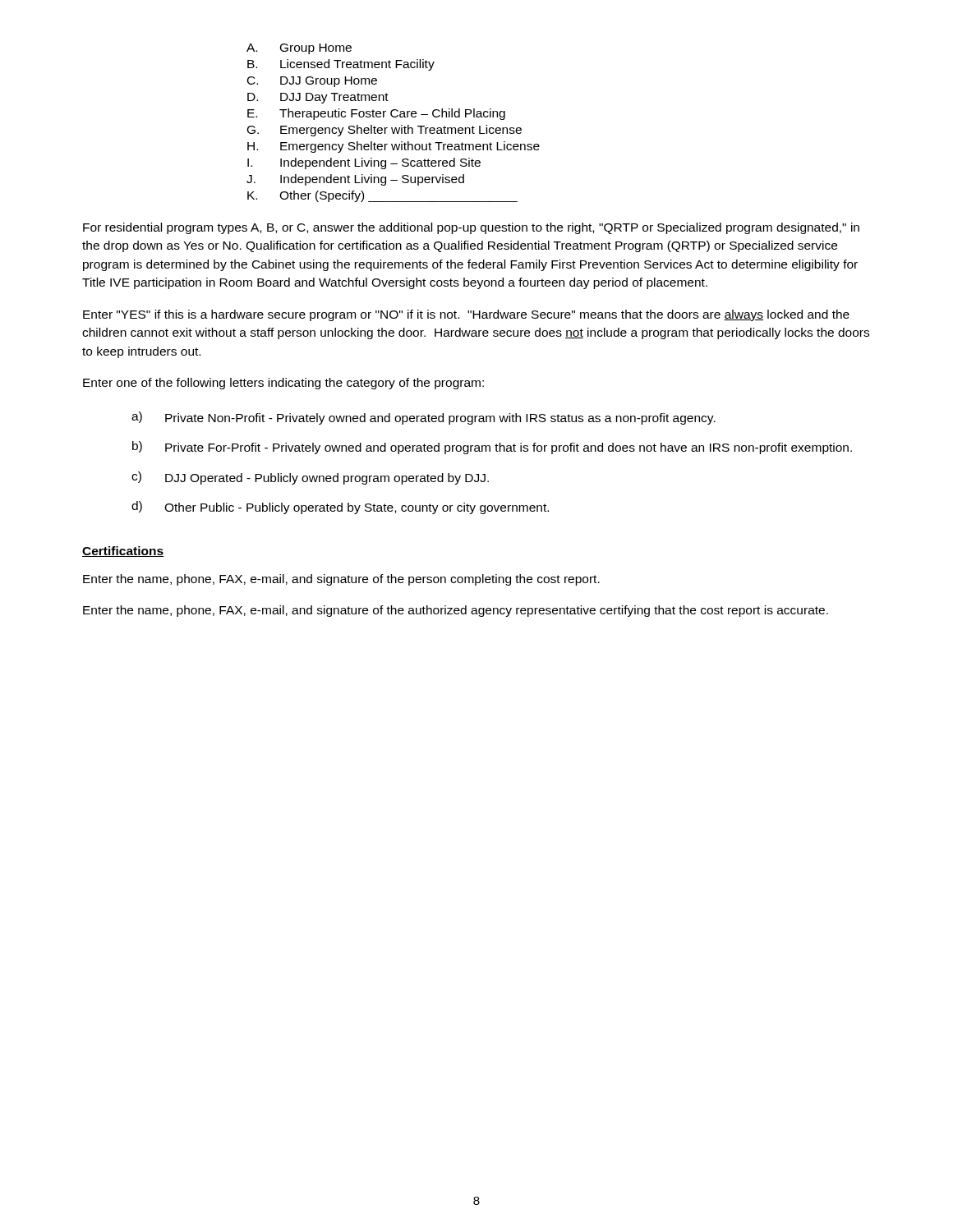Click on the block starting "Private Non-Profit -"
Viewport: 953px width, 1232px height.
coord(440,417)
